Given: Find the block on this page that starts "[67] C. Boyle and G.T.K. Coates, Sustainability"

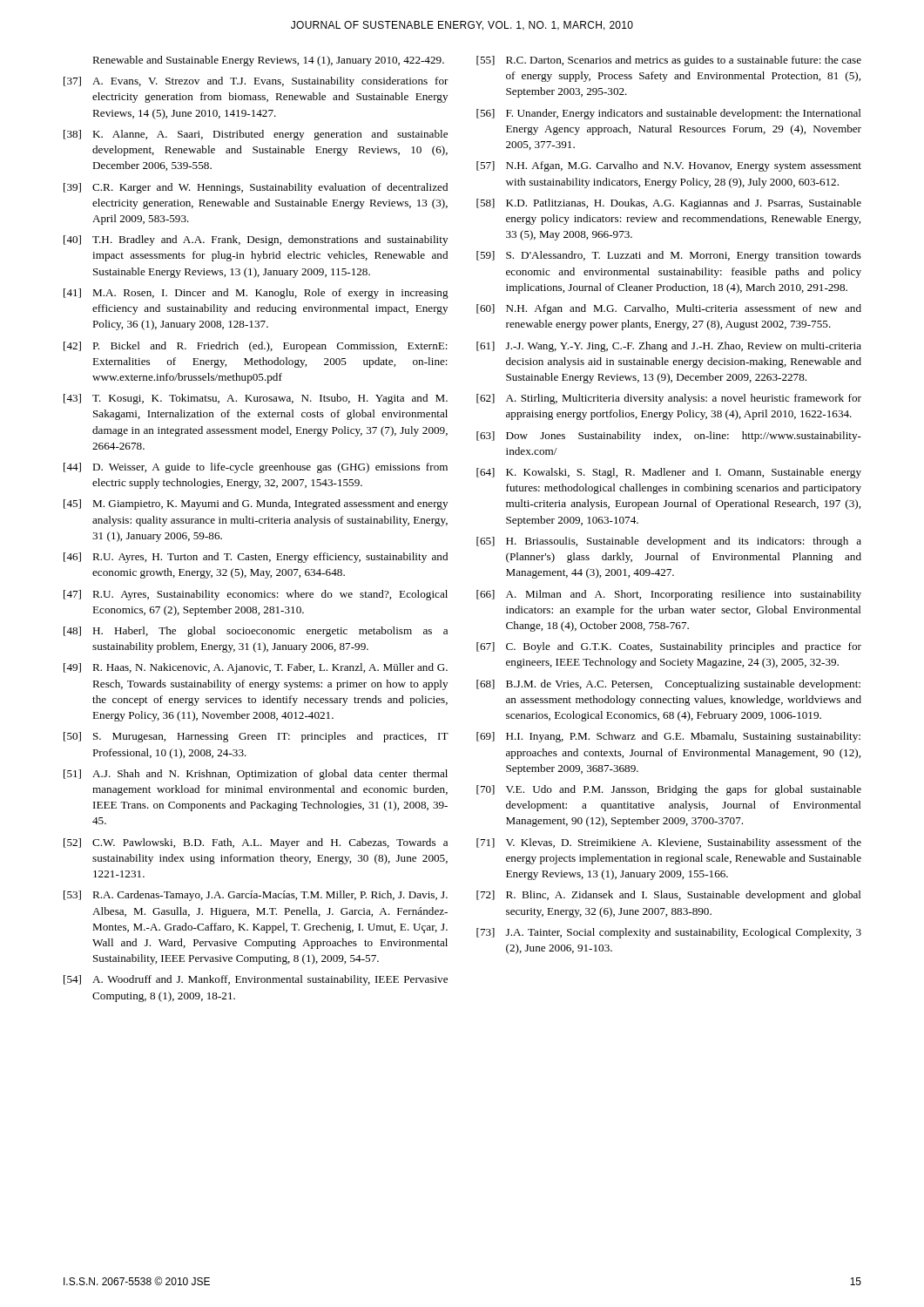Looking at the screenshot, I should tap(669, 655).
